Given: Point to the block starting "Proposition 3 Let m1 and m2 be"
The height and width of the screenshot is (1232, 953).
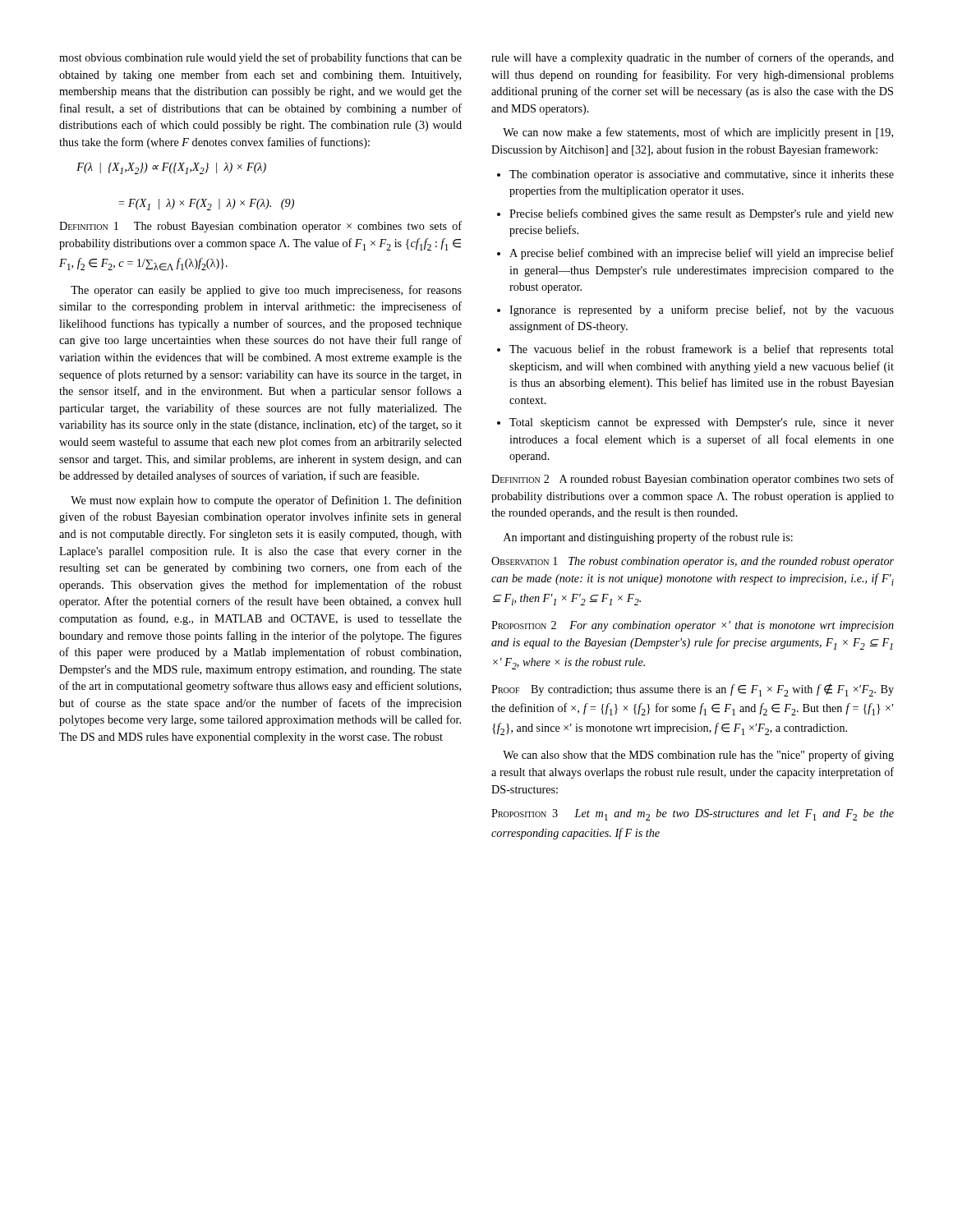Looking at the screenshot, I should [x=693, y=823].
